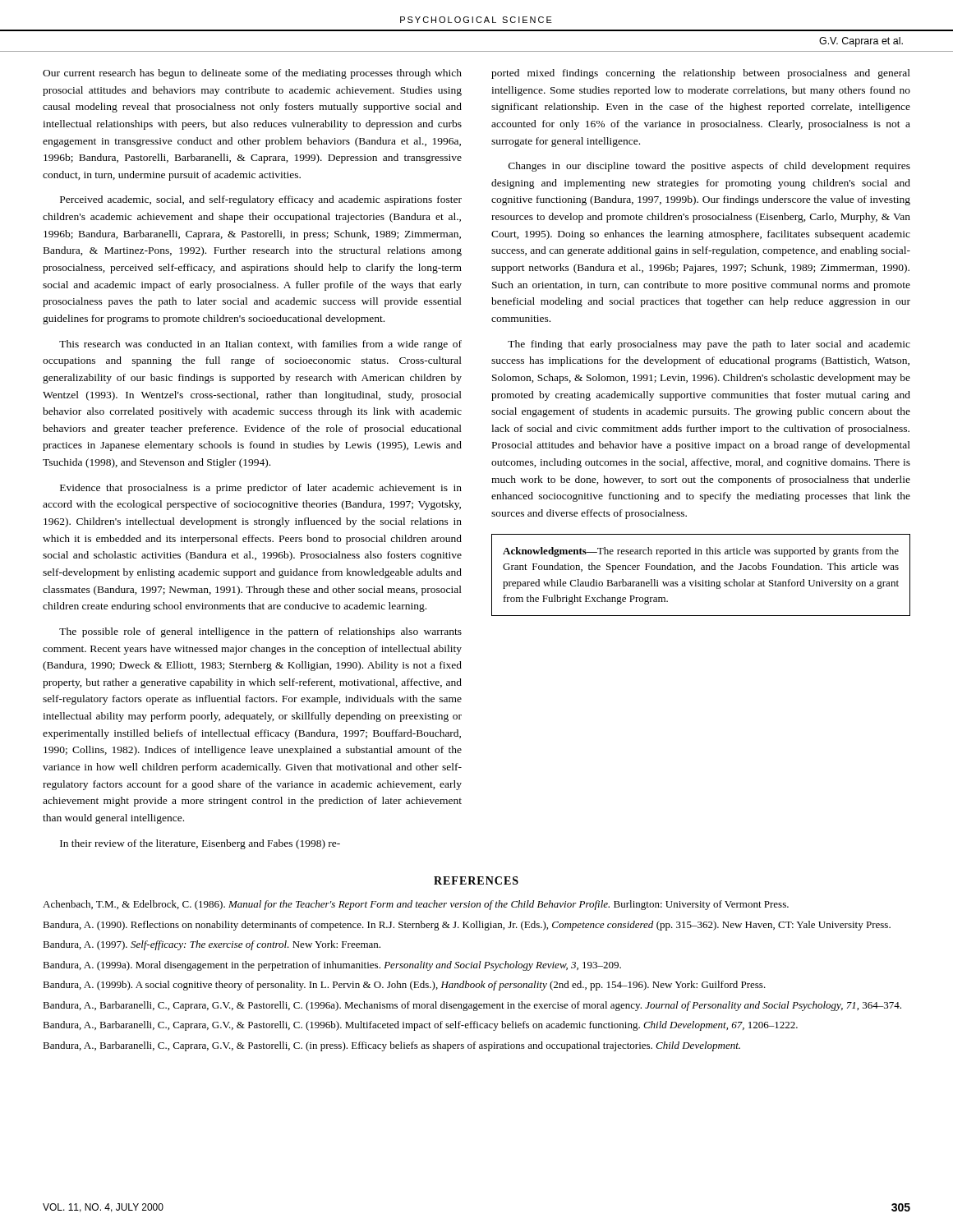Select the text block that says "The finding that early prosocialness may pave the"

(x=701, y=429)
